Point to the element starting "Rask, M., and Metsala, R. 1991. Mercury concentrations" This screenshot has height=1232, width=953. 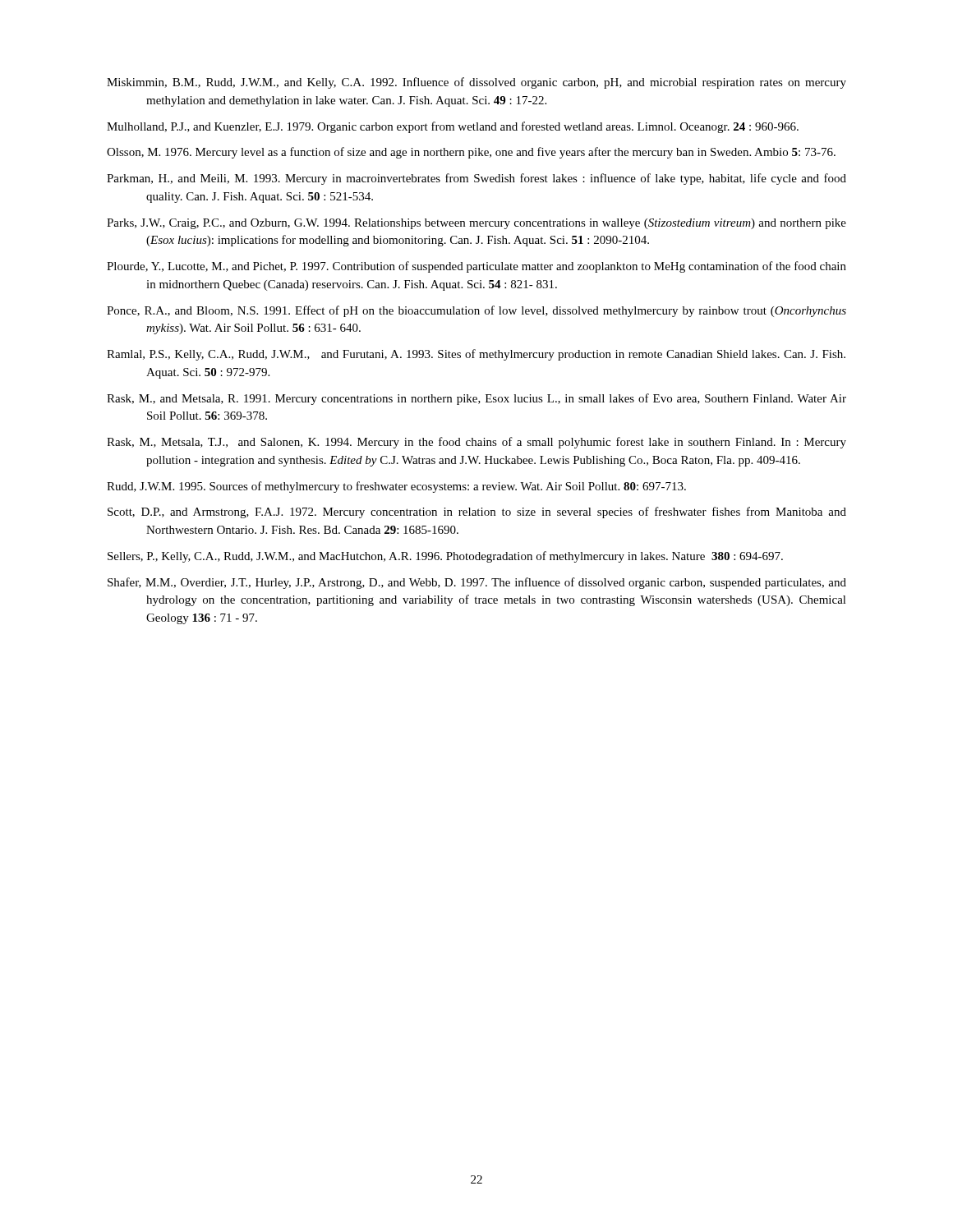pos(476,407)
